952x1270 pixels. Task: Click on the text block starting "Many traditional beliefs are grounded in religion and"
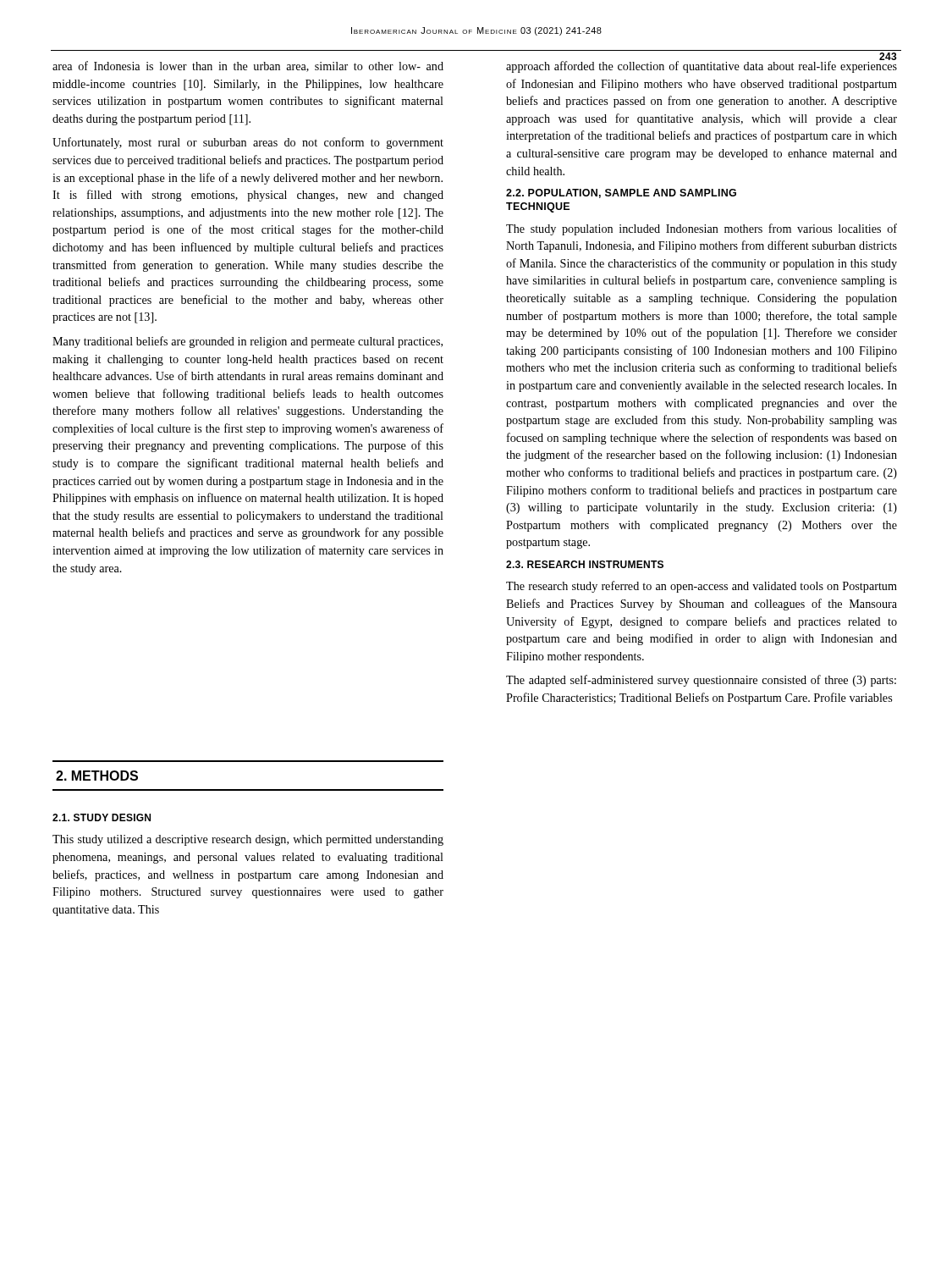pyautogui.click(x=248, y=455)
